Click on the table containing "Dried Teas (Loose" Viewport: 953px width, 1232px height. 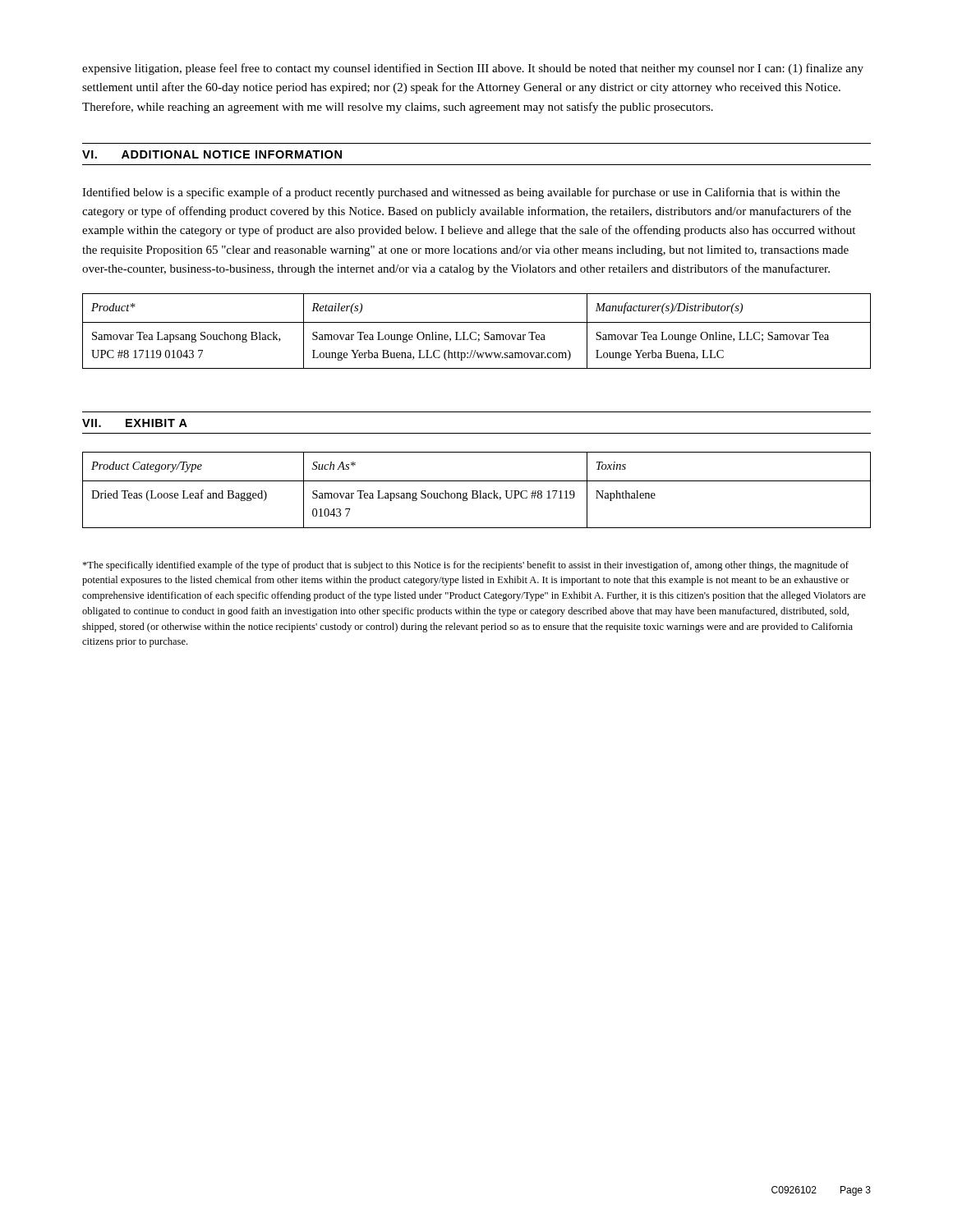476,499
